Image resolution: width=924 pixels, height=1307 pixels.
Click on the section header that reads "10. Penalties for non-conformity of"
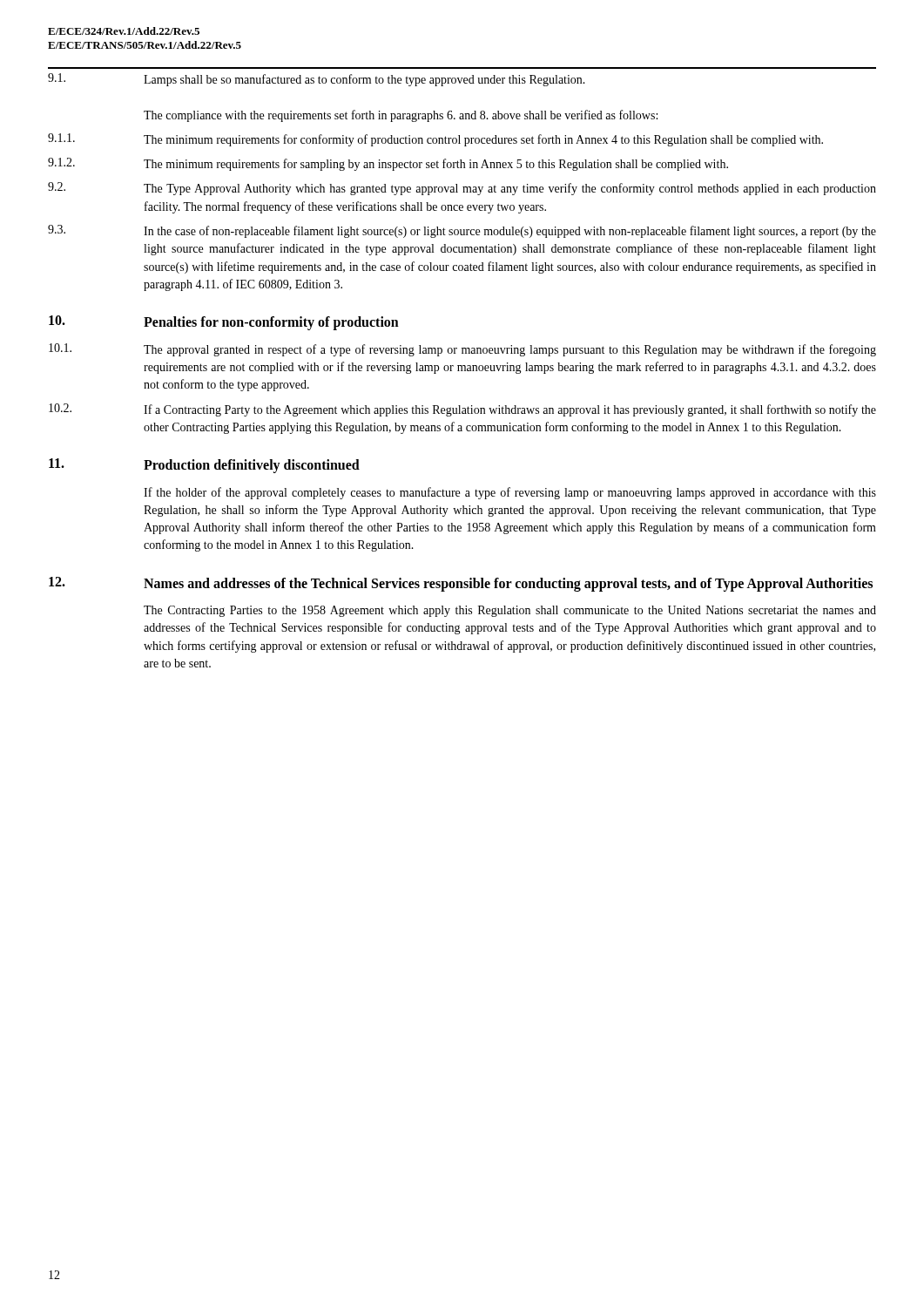224,323
